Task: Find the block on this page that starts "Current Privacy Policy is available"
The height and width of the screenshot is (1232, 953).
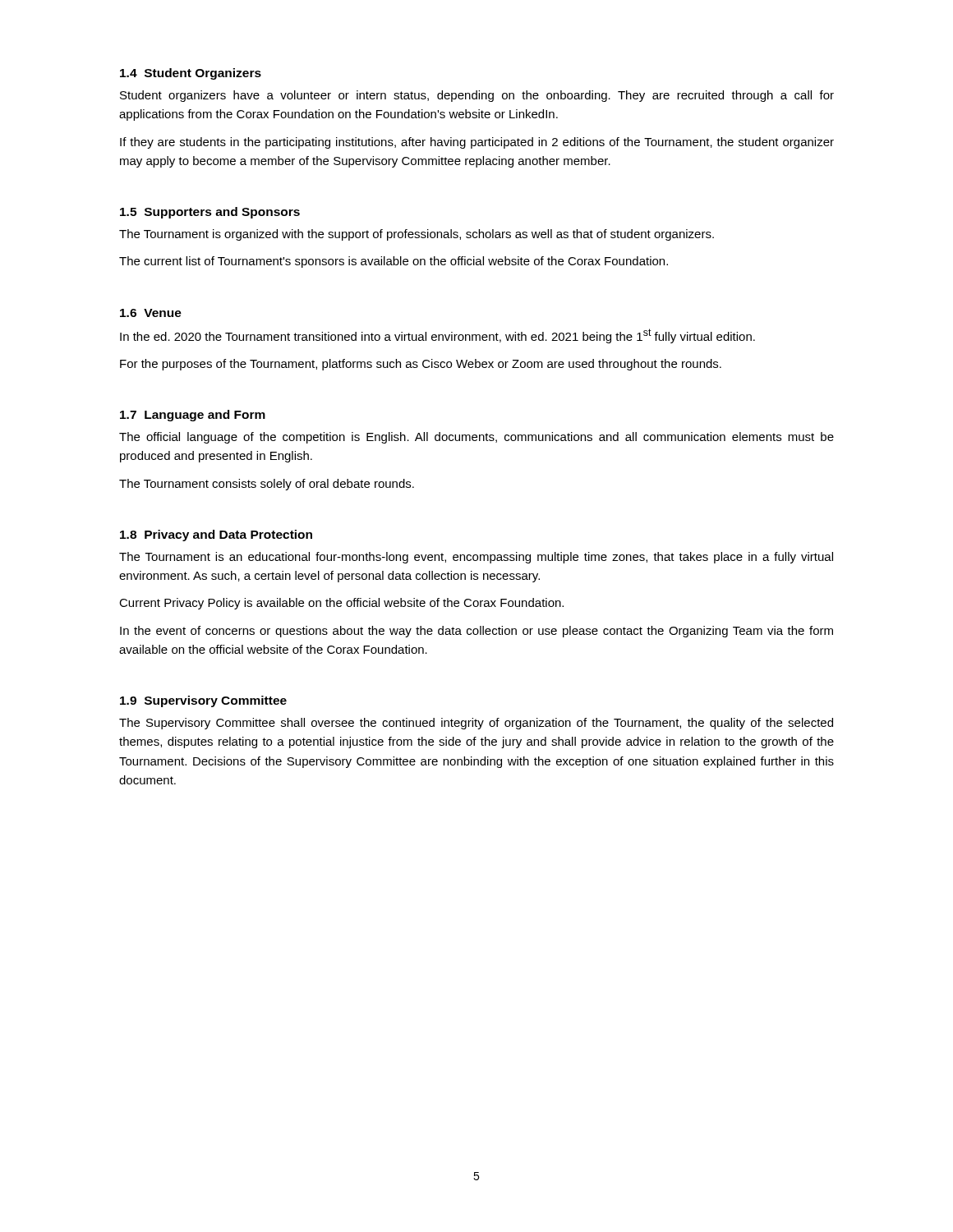Action: click(342, 603)
